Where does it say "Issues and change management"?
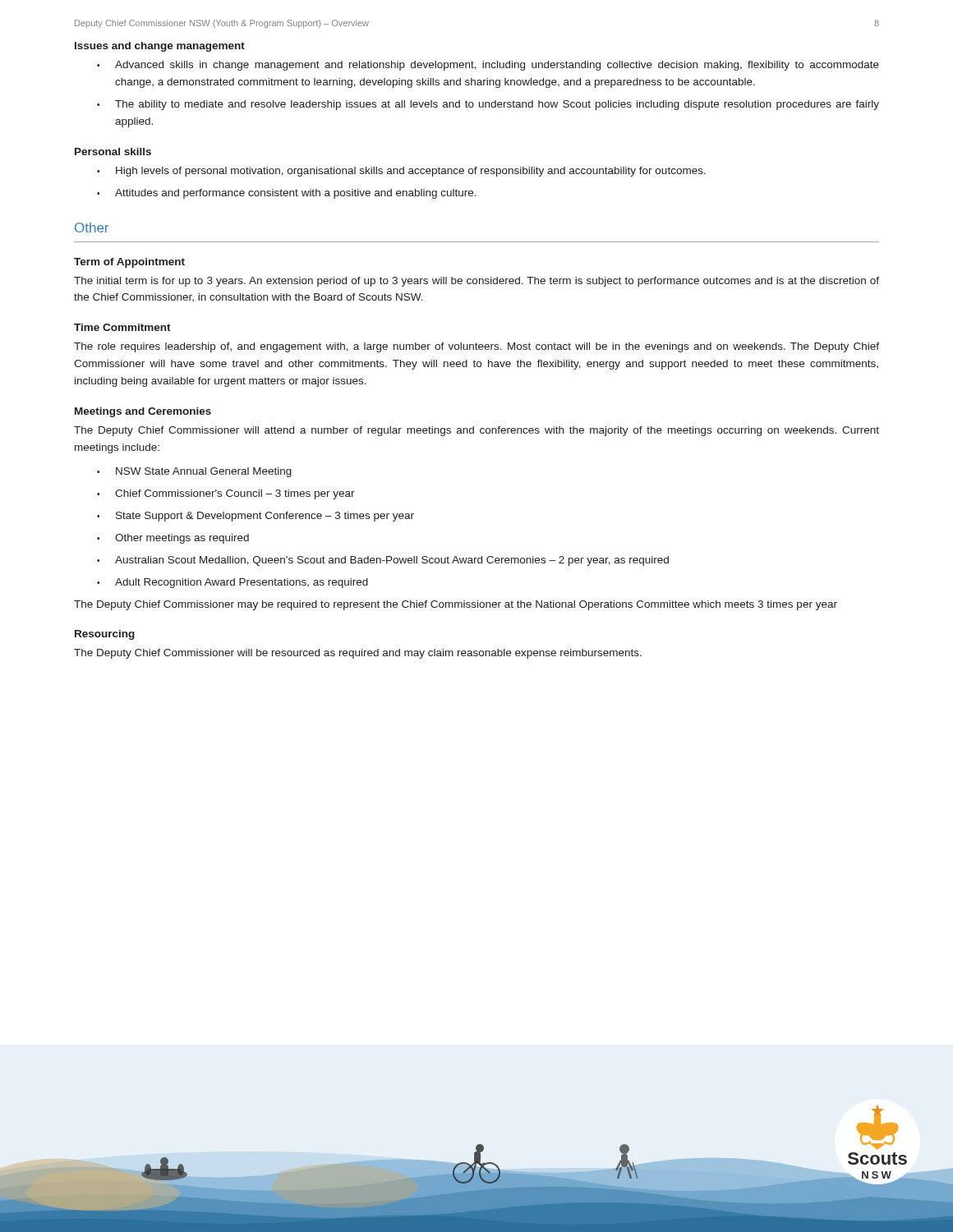This screenshot has height=1232, width=953. pos(159,46)
